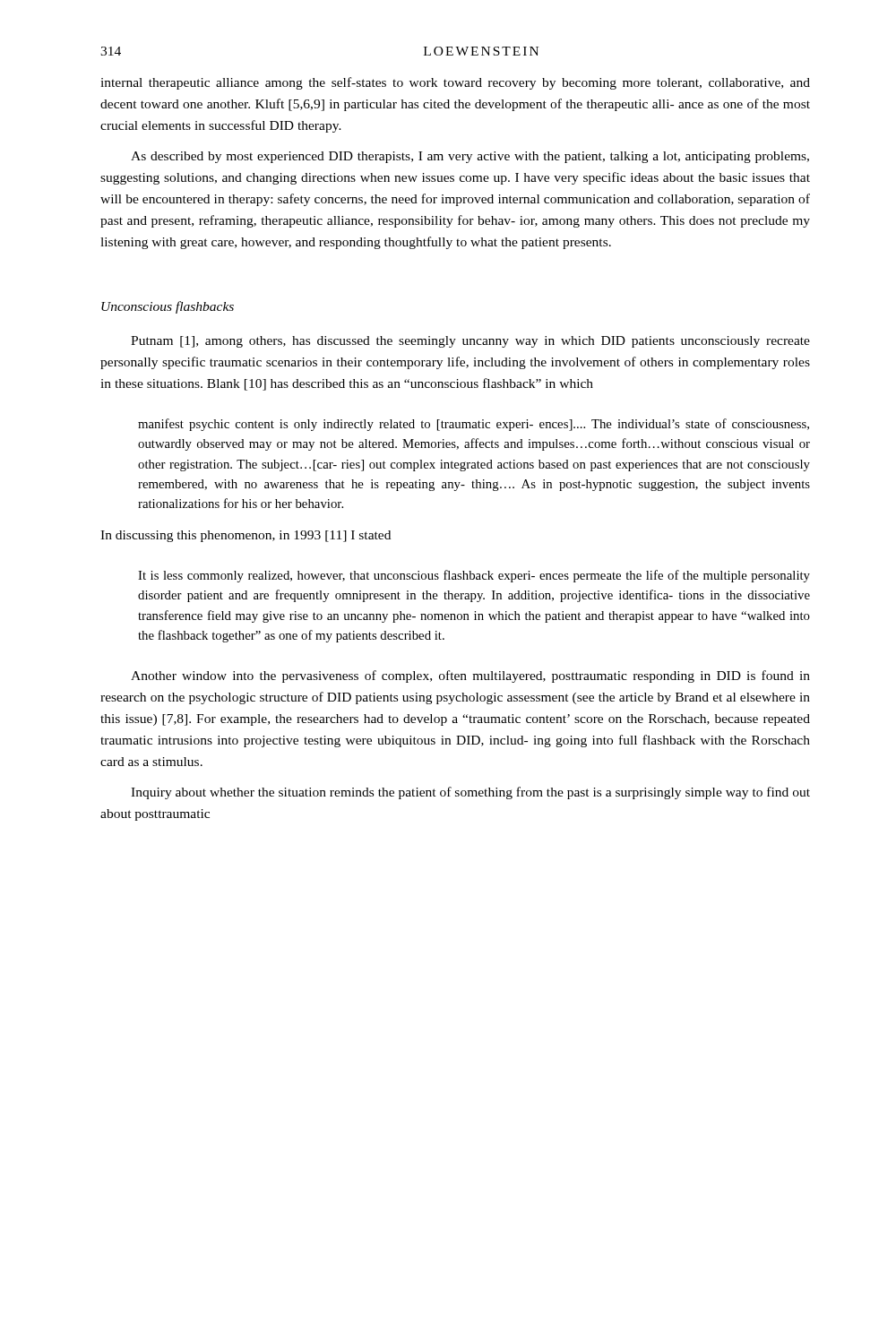Locate the text block that reads "manifest psychic content is only indirectly"
Image resolution: width=896 pixels, height=1344 pixels.
point(474,464)
